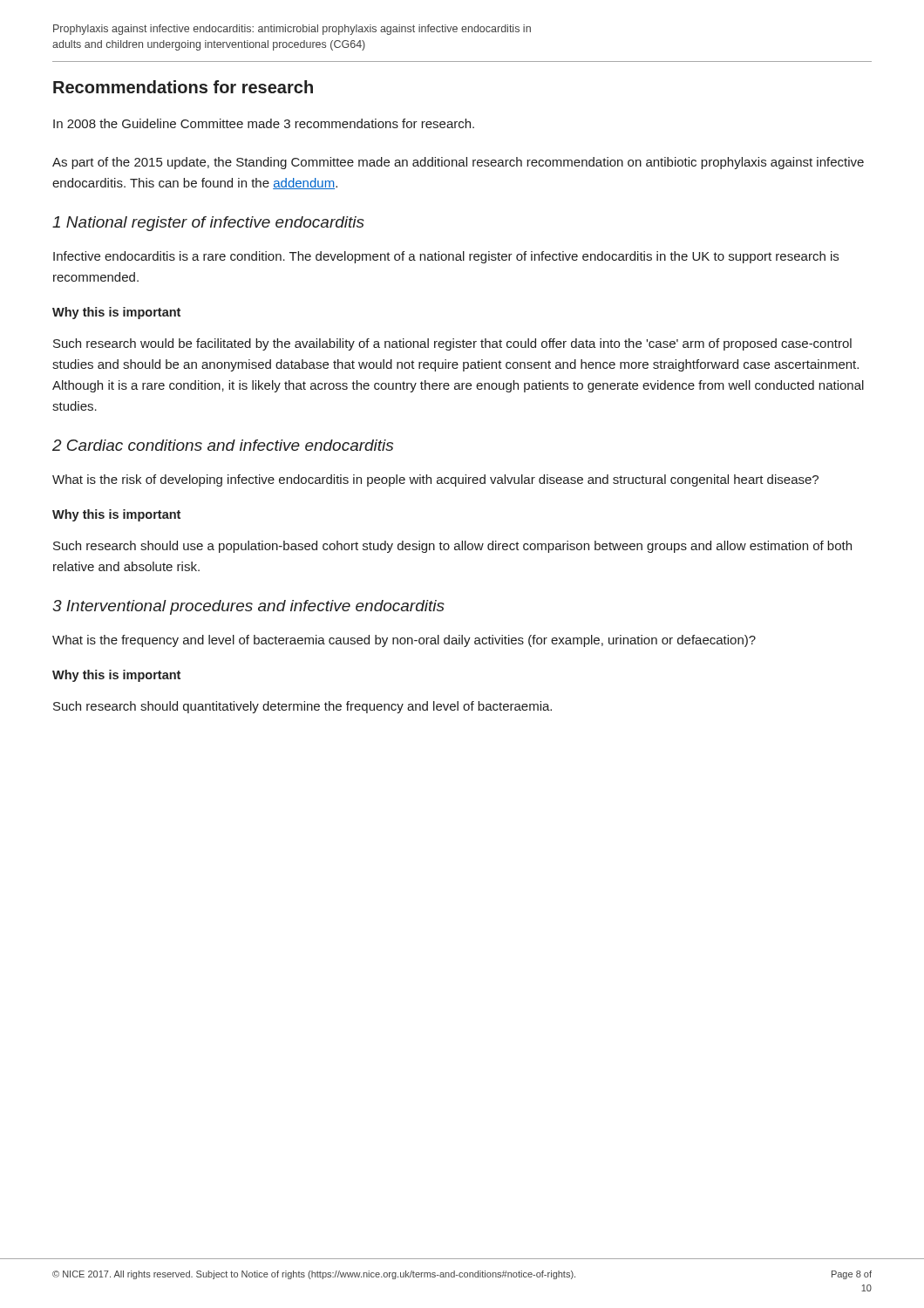Locate the text block with the text "In 2008 the Guideline Committee made"

tap(264, 124)
